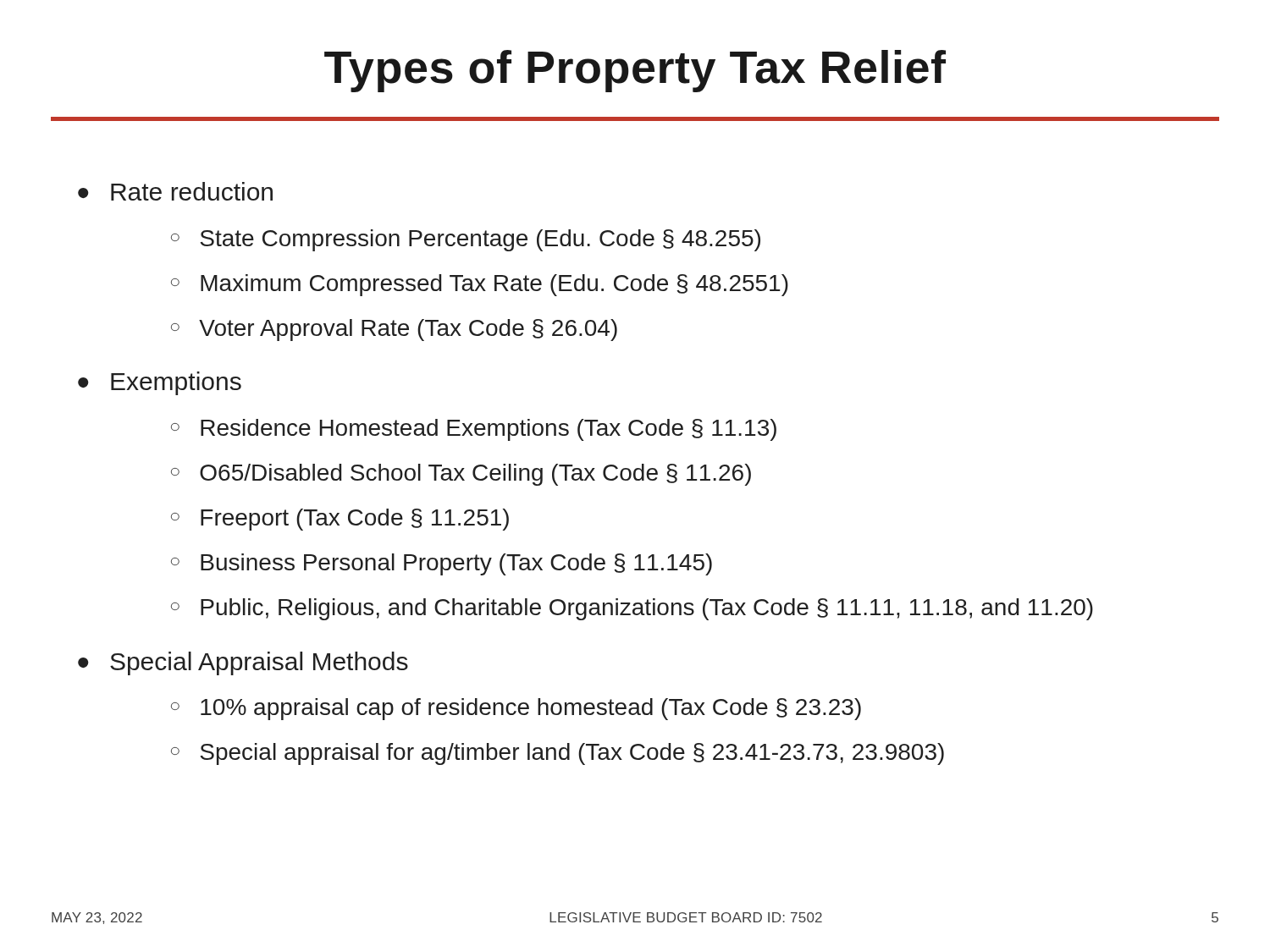This screenshot has width=1270, height=952.
Task: Click on the list item that reads "○ State Compression"
Action: 466,238
